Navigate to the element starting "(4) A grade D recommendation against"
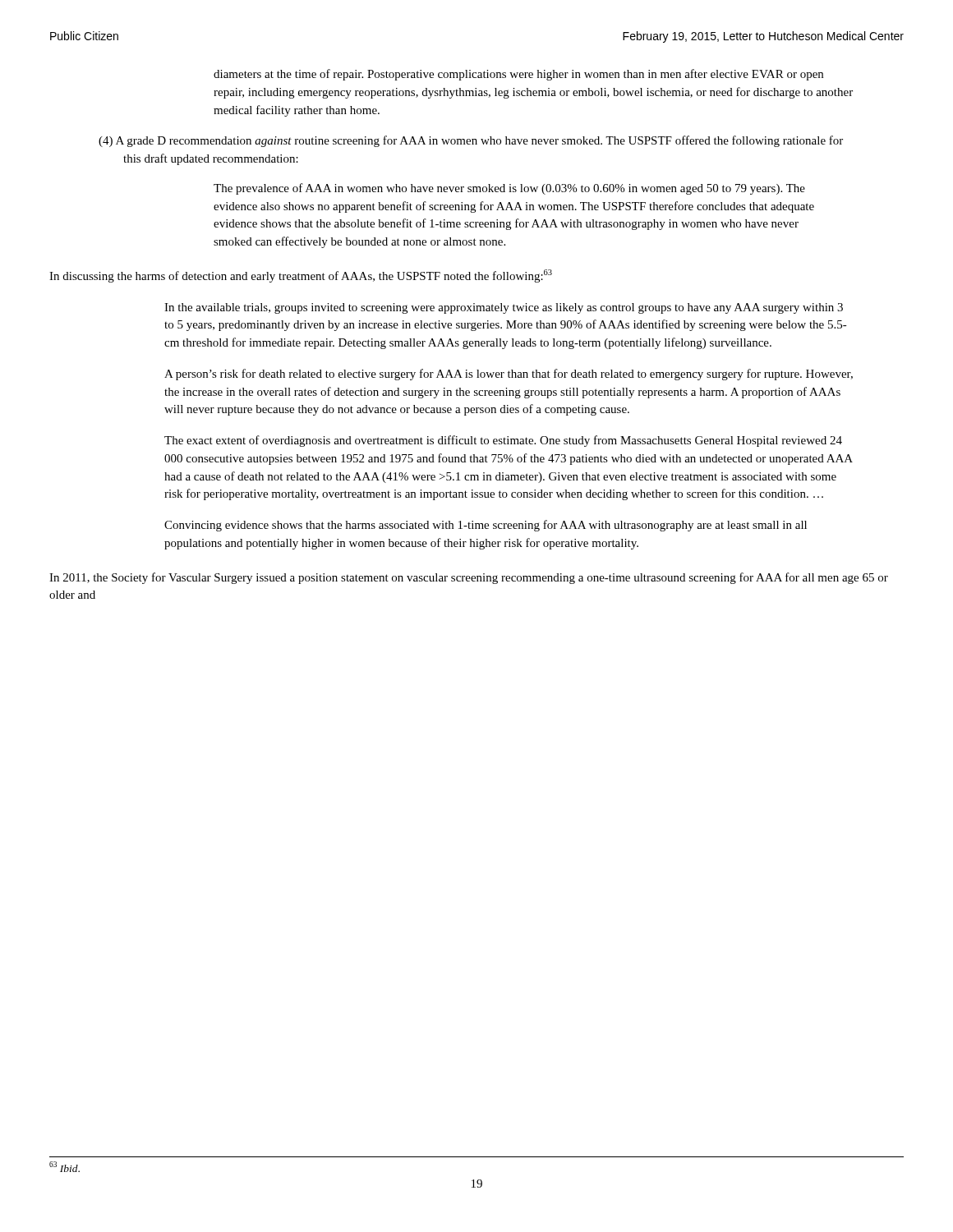Viewport: 953px width, 1232px height. pos(471,150)
